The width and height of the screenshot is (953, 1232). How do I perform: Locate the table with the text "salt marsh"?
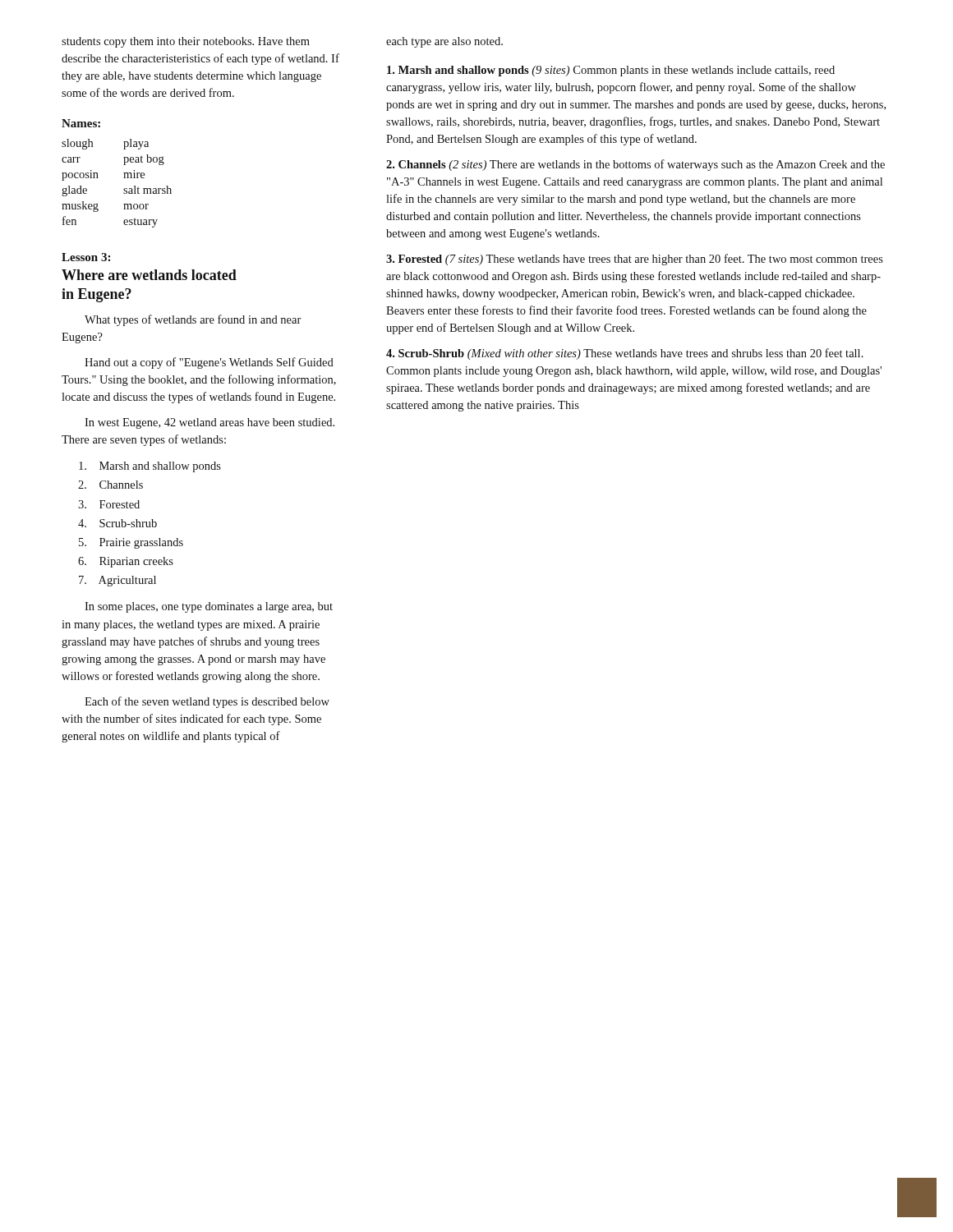(201, 182)
